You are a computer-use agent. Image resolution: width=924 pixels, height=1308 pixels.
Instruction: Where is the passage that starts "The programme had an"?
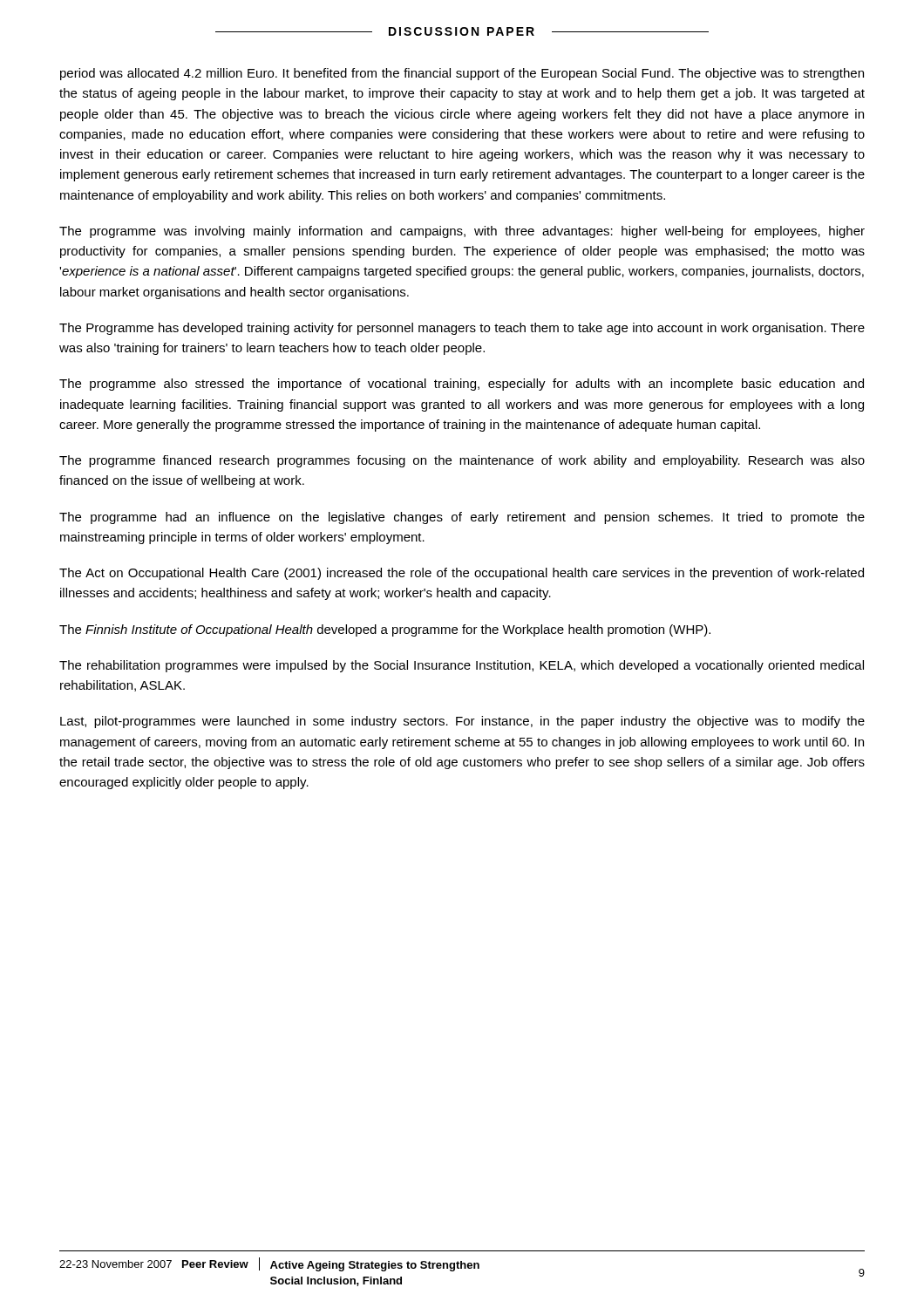[x=462, y=526]
